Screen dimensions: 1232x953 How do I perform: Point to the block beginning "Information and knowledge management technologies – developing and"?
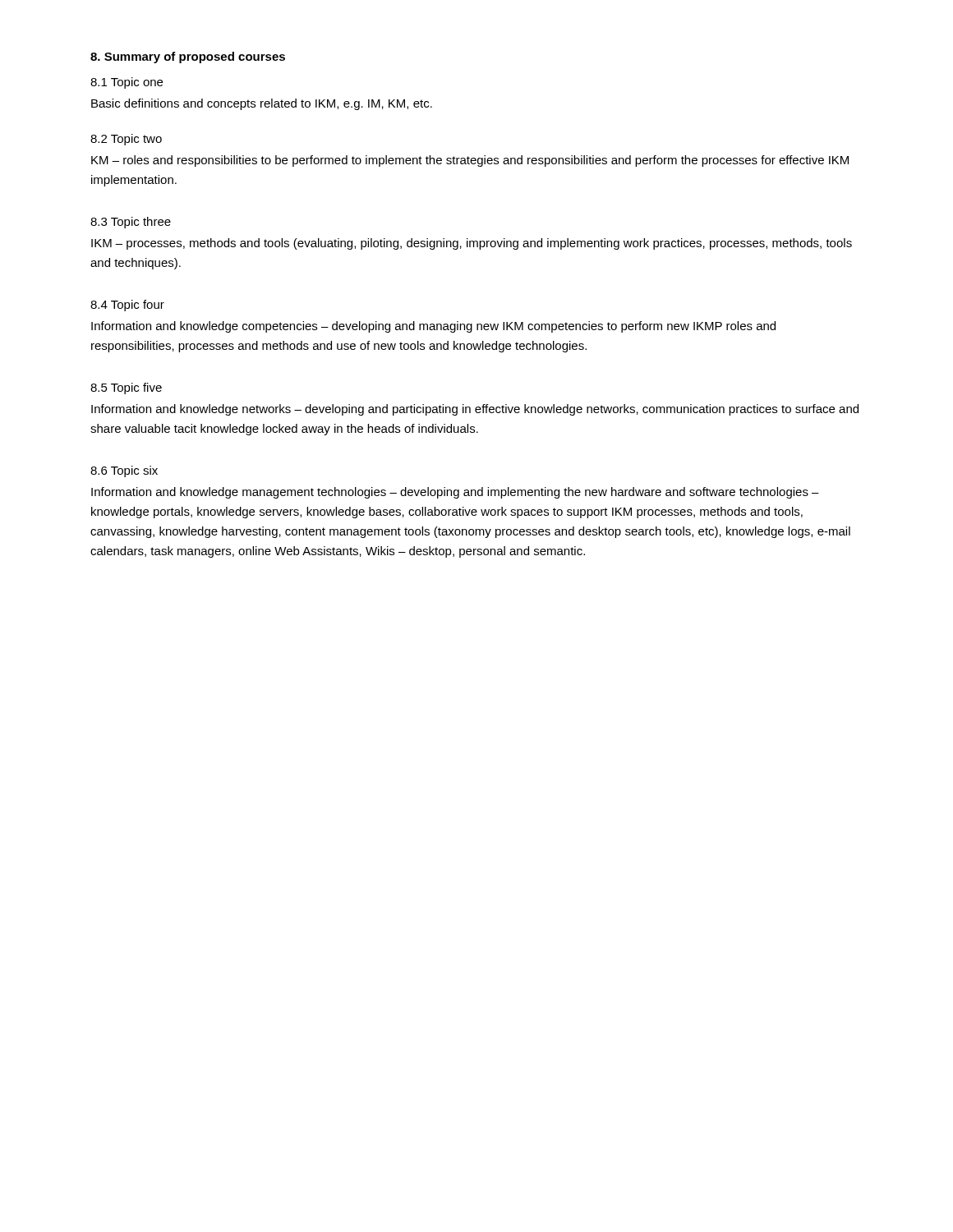[x=471, y=521]
